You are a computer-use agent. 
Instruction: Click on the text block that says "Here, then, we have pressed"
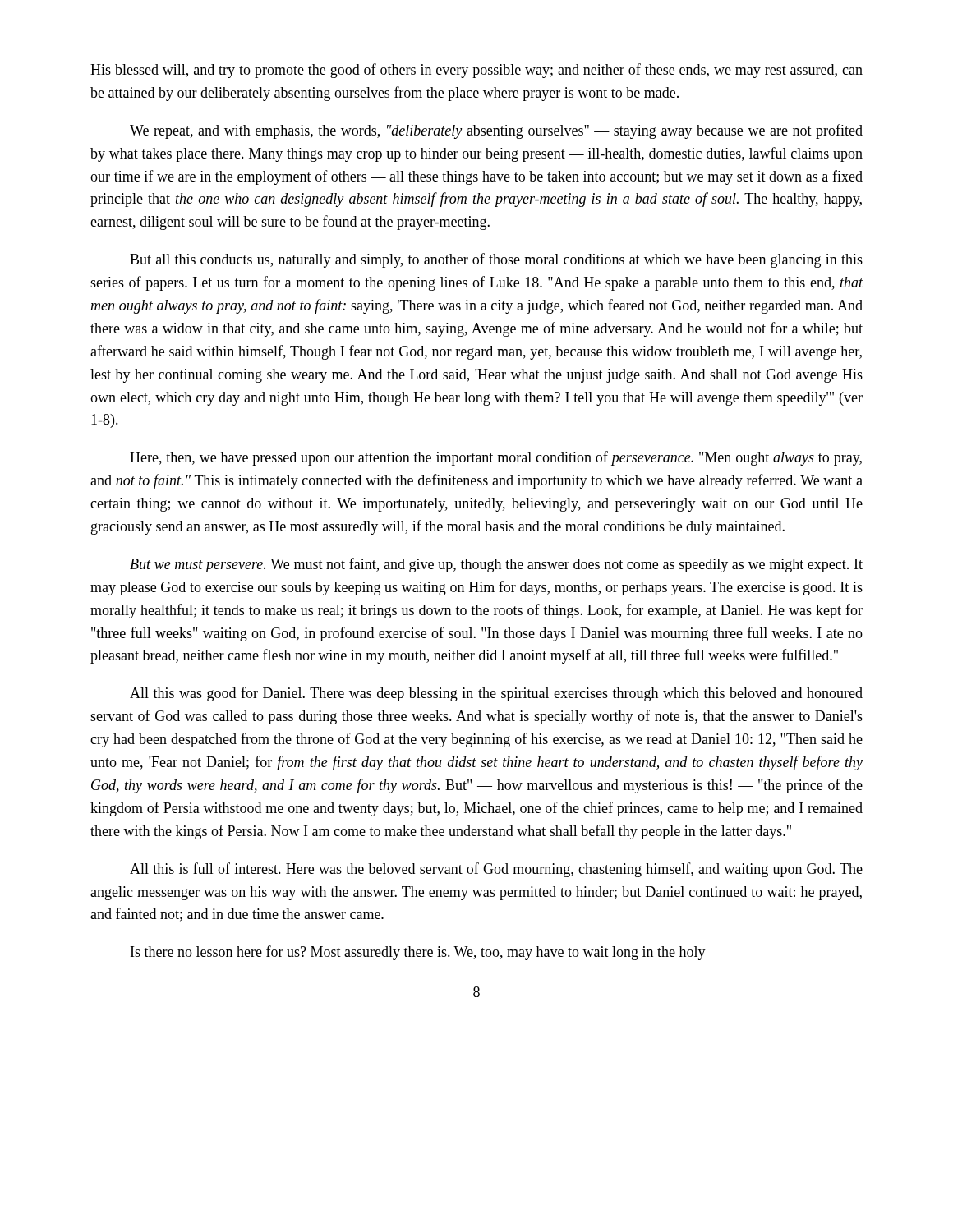476,492
